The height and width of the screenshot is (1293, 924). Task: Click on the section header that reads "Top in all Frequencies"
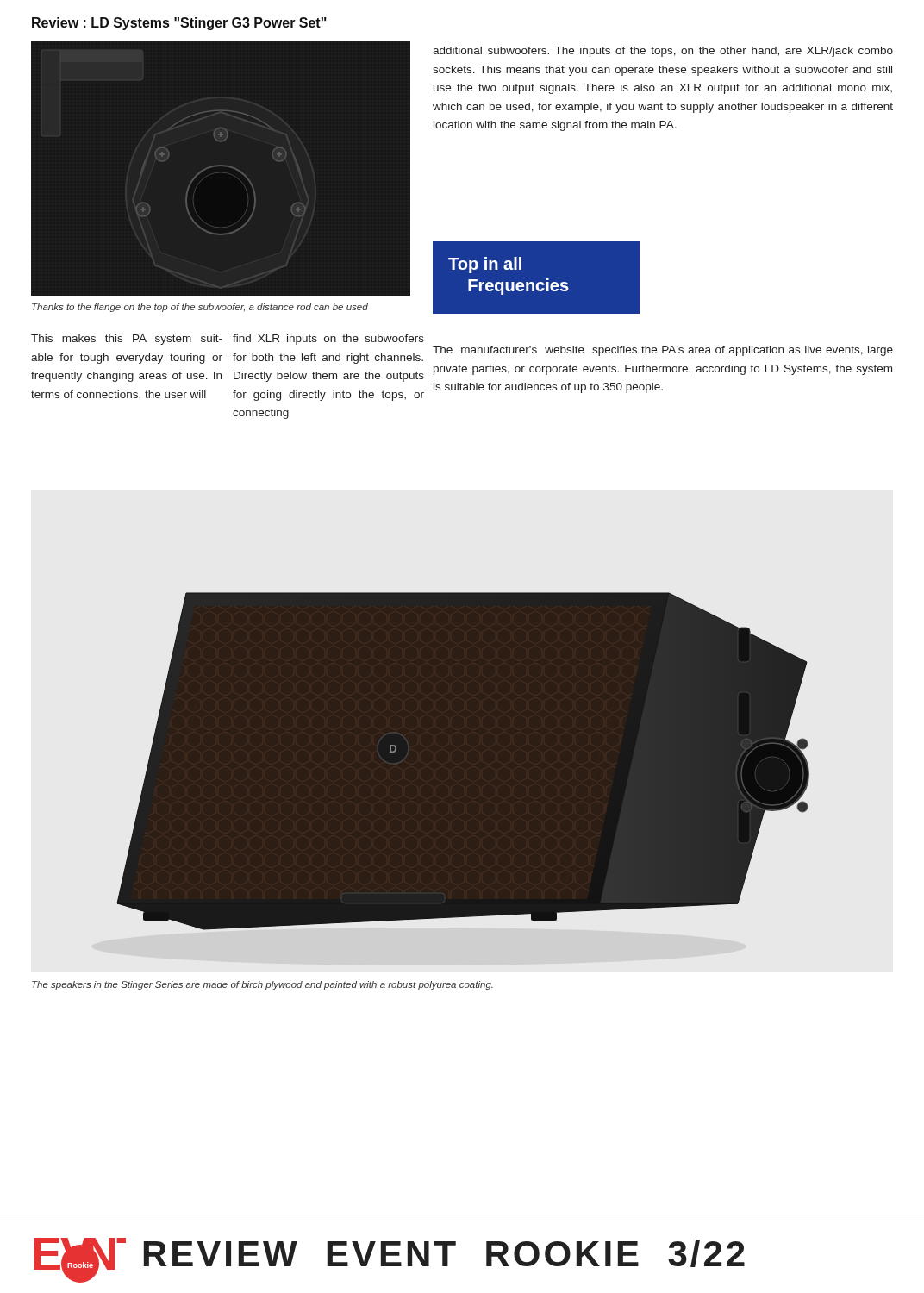tap(536, 275)
